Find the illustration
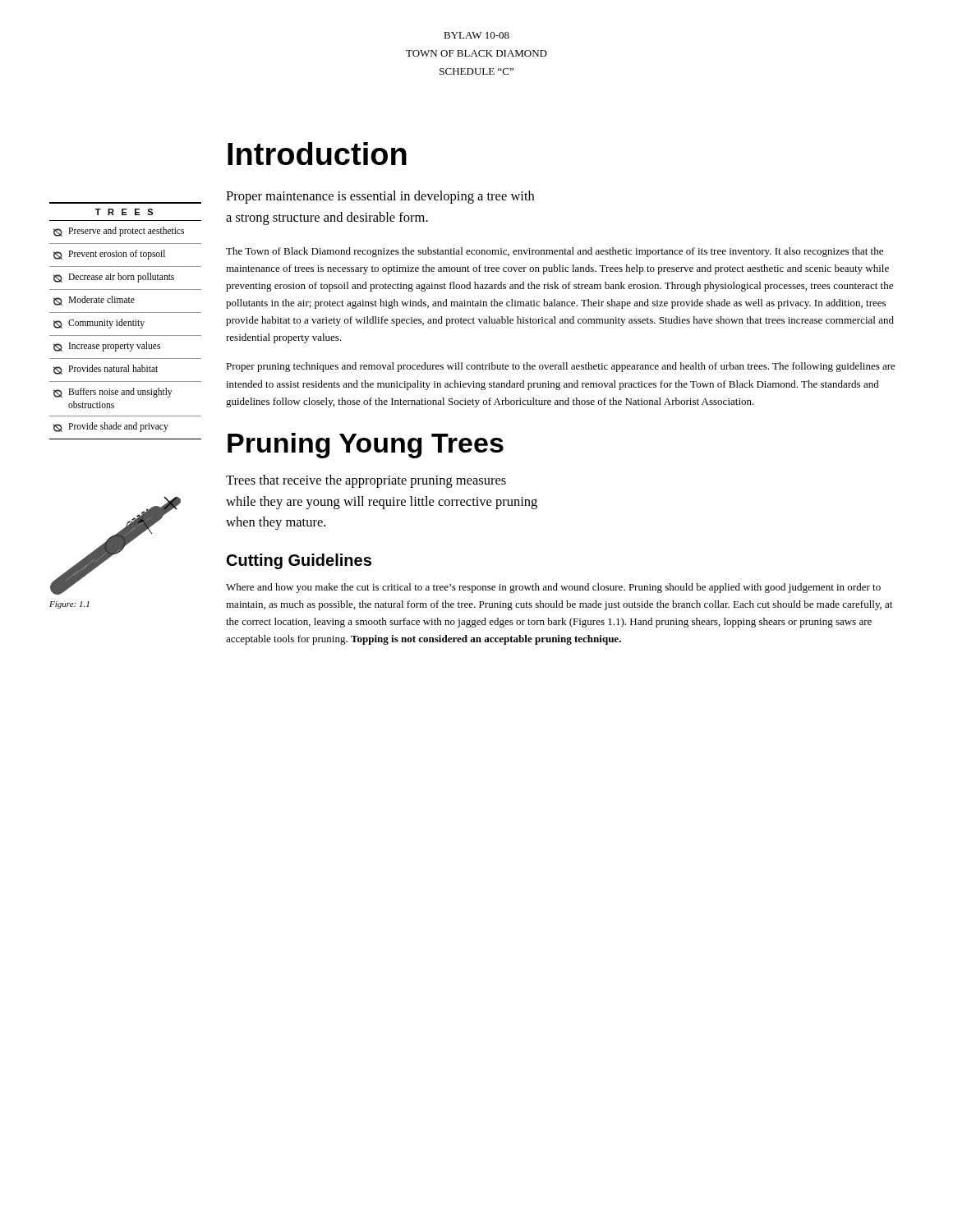The width and height of the screenshot is (953, 1232). 125,549
